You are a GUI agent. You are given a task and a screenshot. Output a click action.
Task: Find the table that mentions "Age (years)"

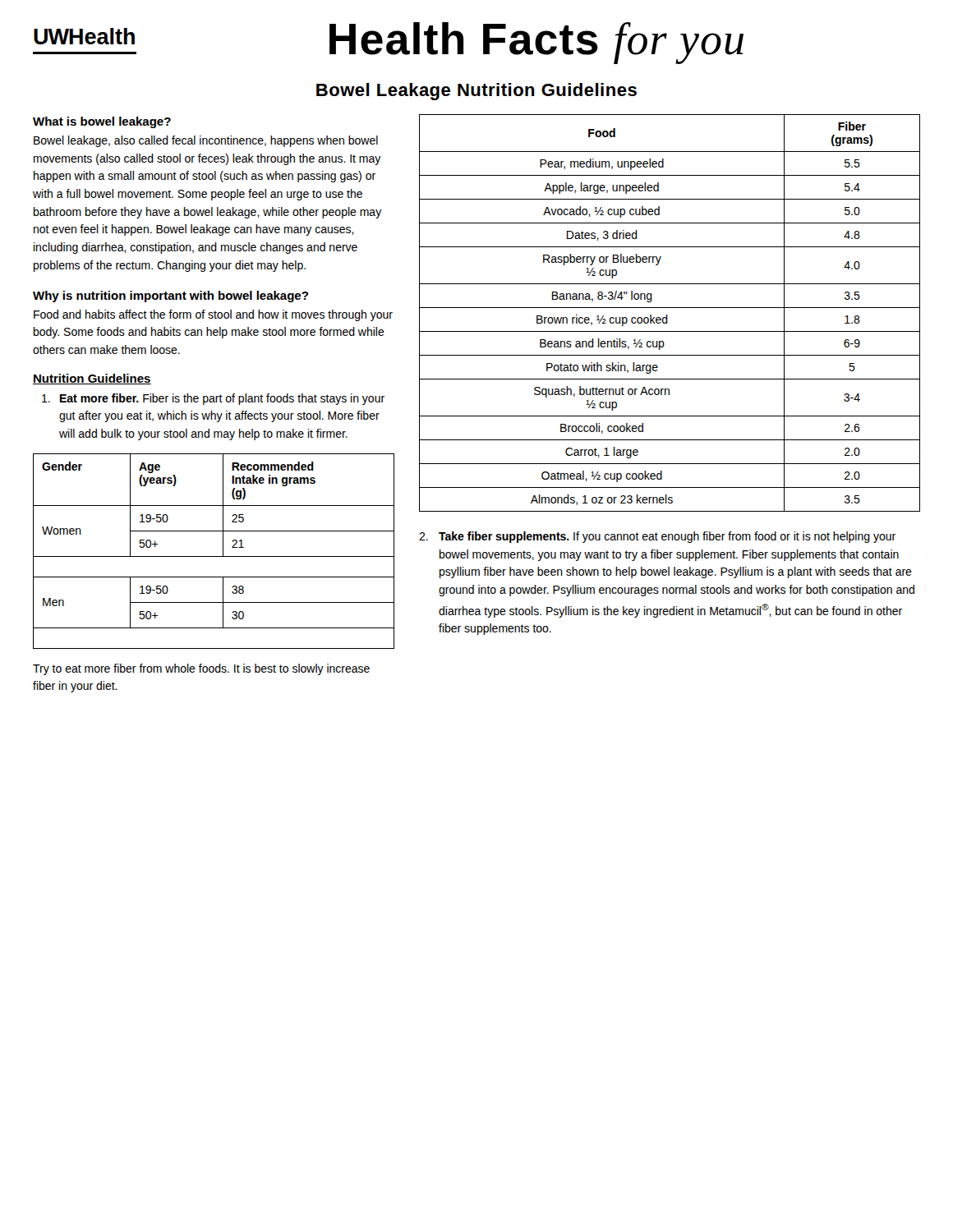(x=214, y=551)
